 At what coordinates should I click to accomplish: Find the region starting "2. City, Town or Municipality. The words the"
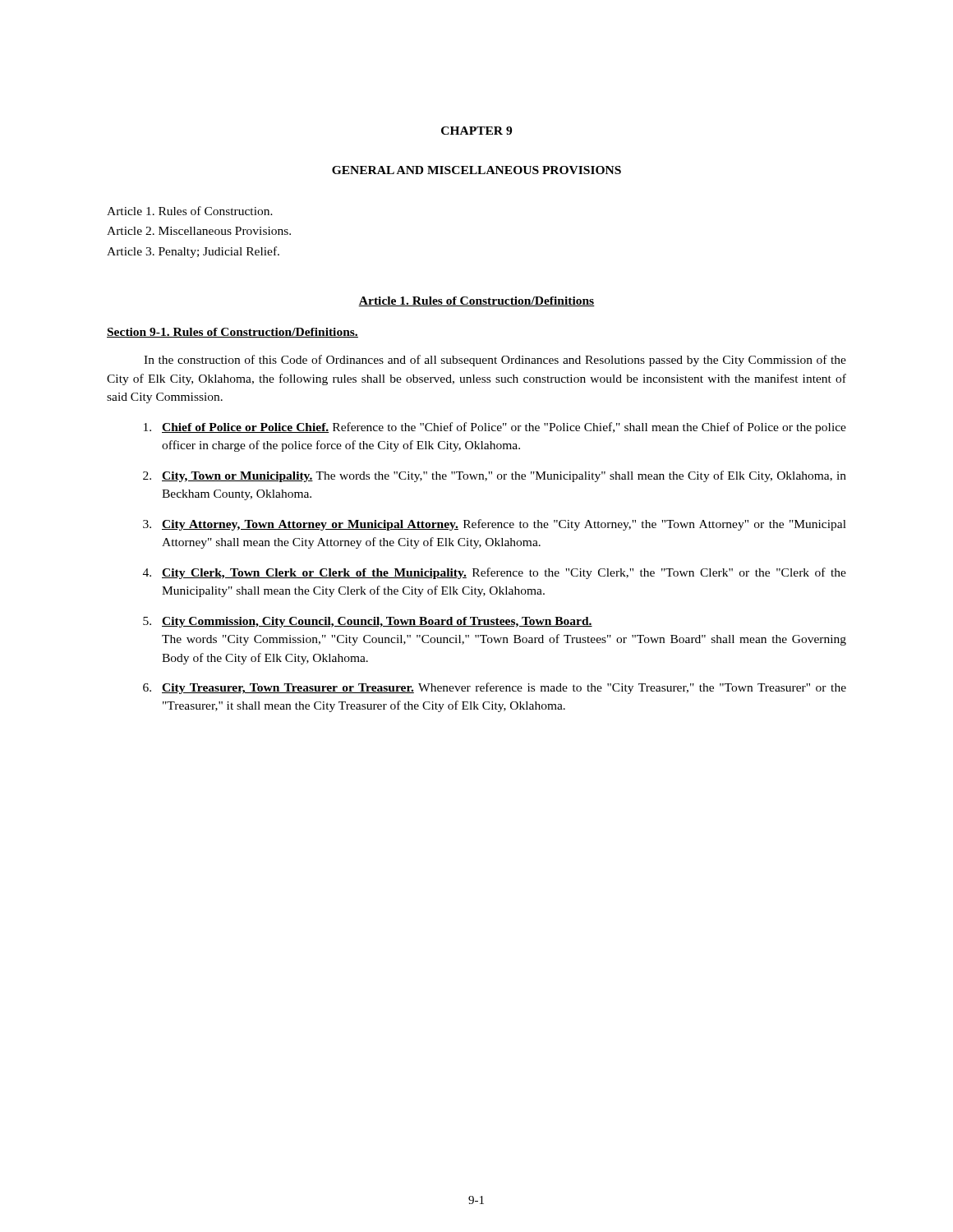point(476,485)
